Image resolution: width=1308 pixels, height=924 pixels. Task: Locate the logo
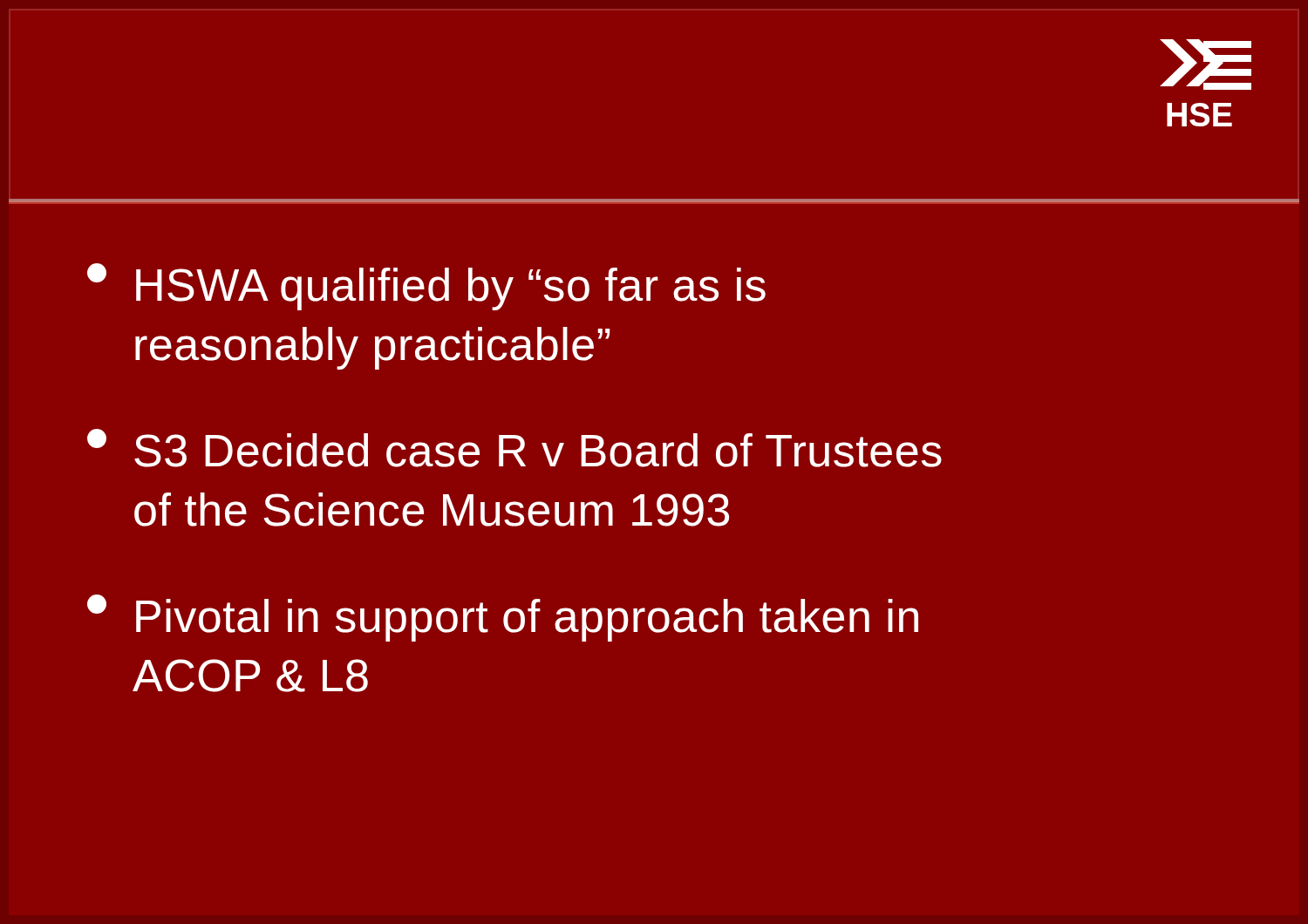(x=1199, y=80)
